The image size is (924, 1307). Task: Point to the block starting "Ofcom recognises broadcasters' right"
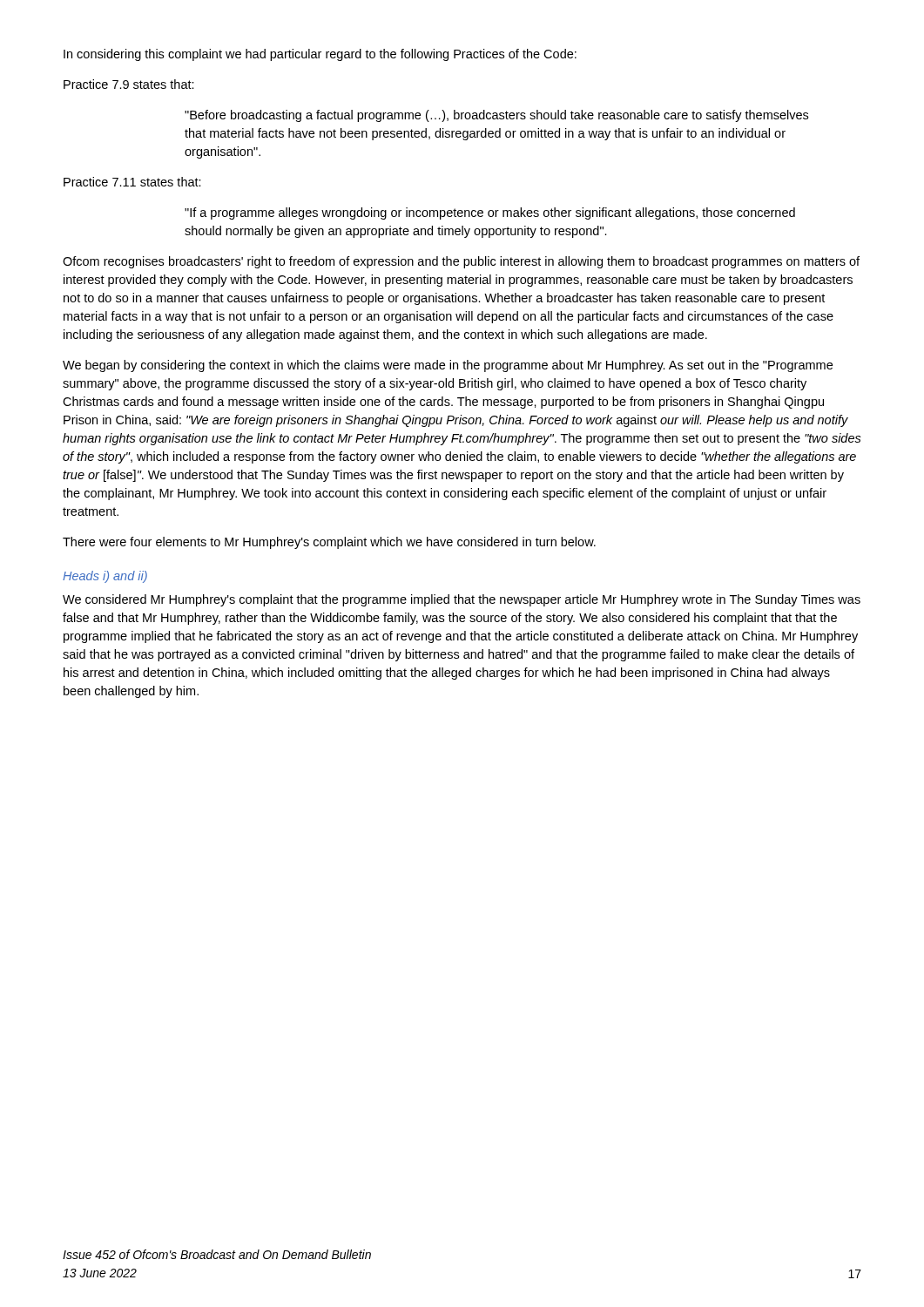tap(461, 298)
